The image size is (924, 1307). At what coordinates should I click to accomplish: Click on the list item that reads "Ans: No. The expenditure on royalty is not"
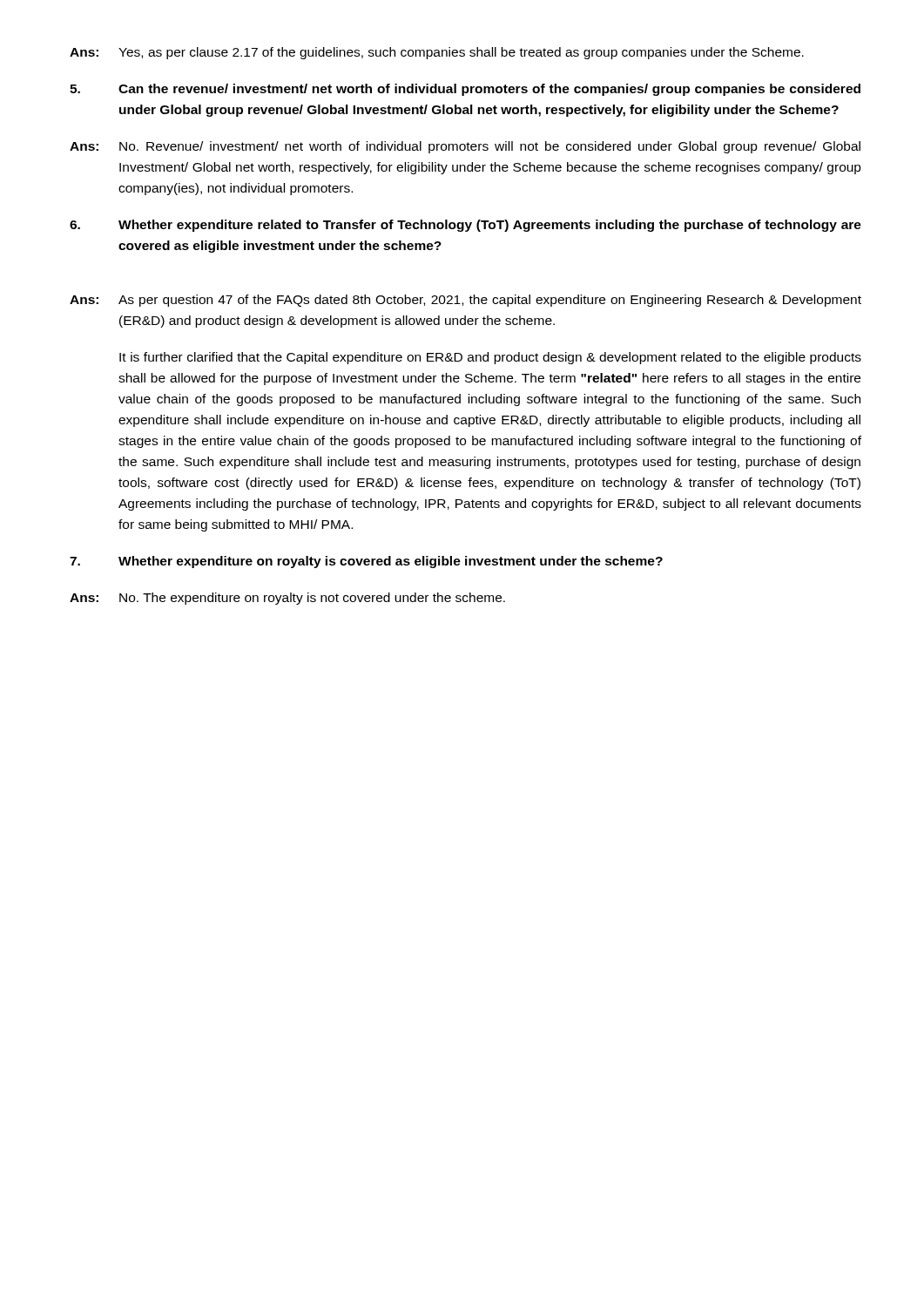click(x=465, y=598)
